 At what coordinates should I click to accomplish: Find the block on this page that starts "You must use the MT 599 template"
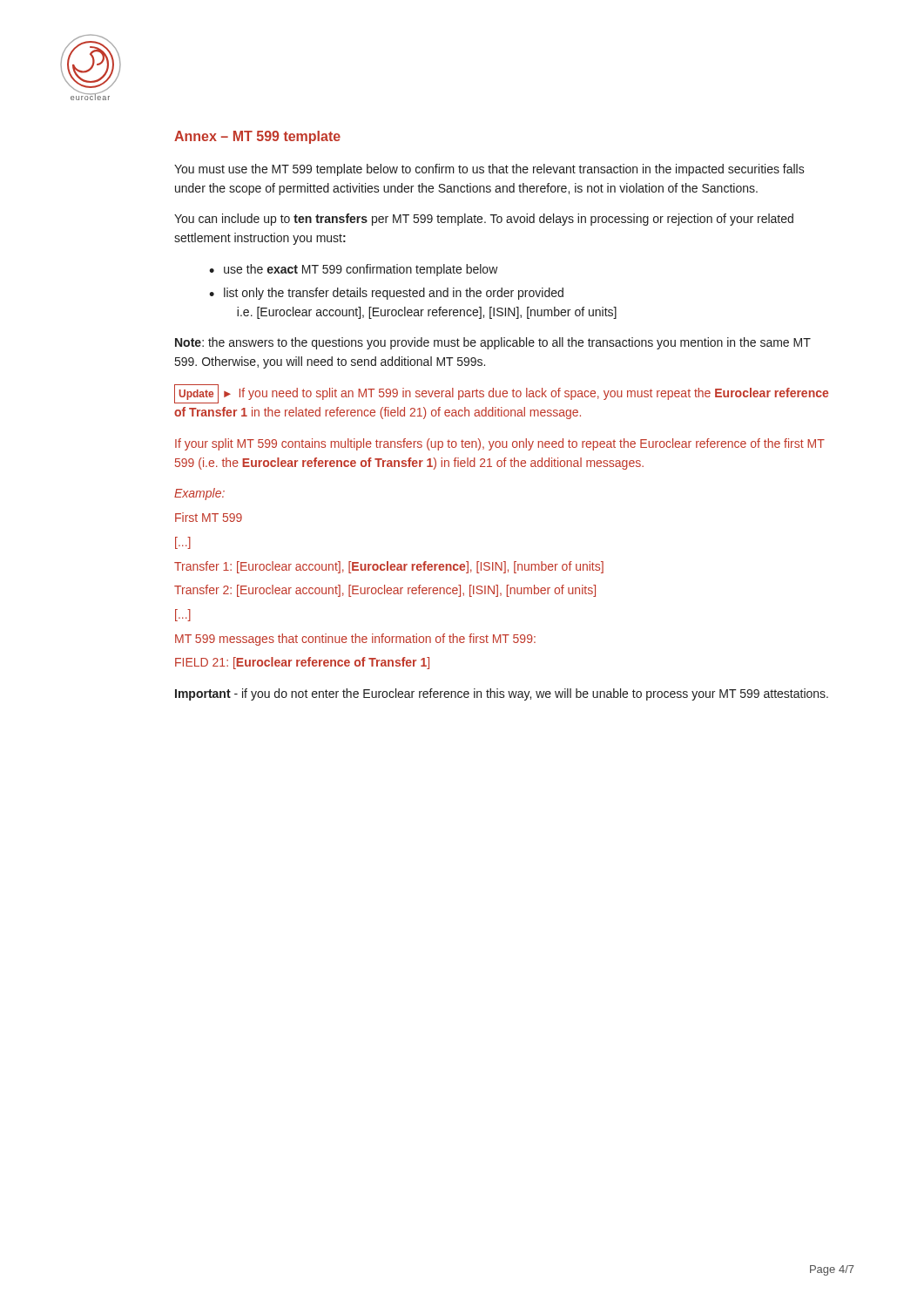[489, 178]
